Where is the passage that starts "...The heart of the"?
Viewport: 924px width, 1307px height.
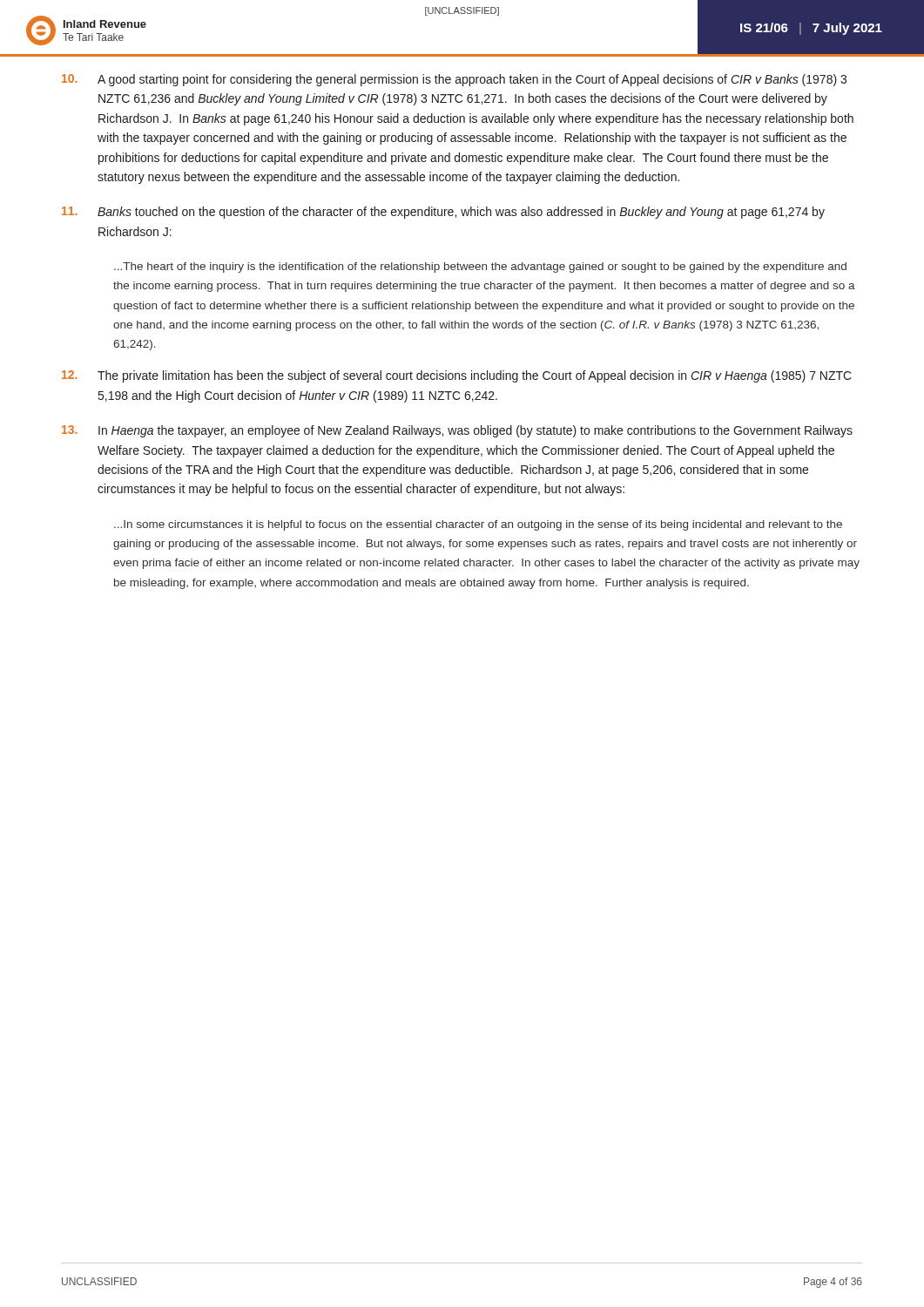(x=484, y=305)
